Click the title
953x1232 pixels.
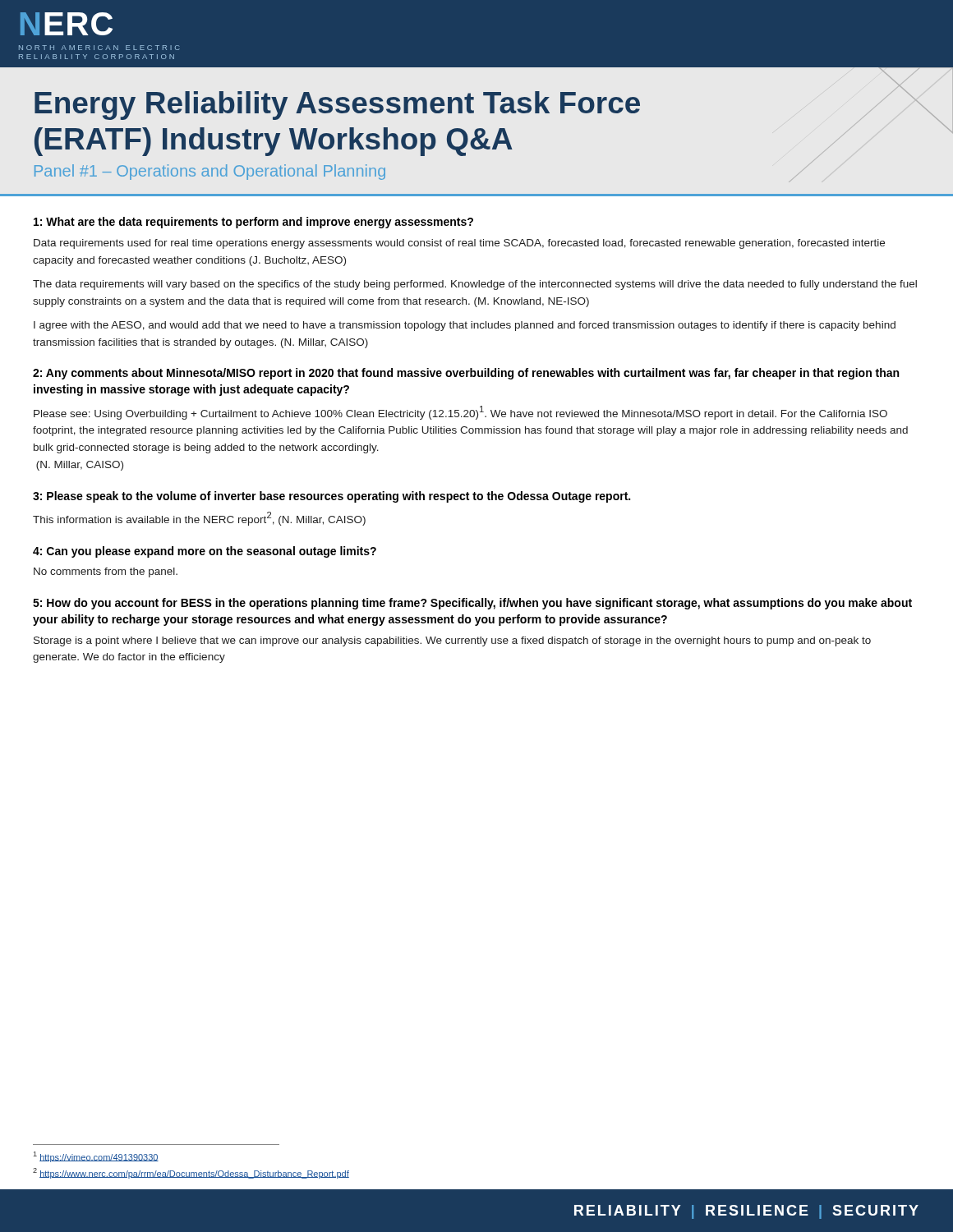point(337,121)
